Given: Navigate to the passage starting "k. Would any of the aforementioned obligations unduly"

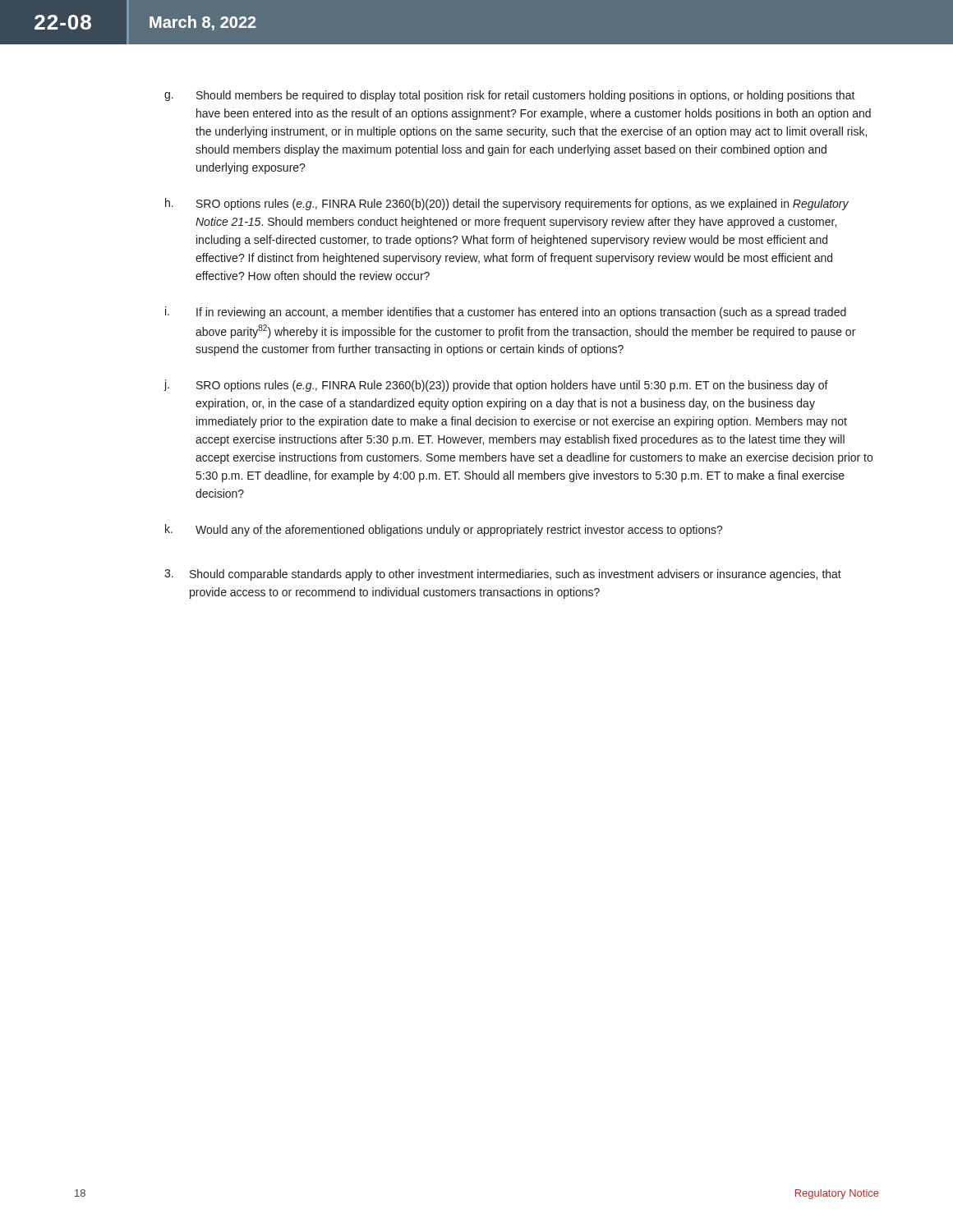Looking at the screenshot, I should click(522, 531).
